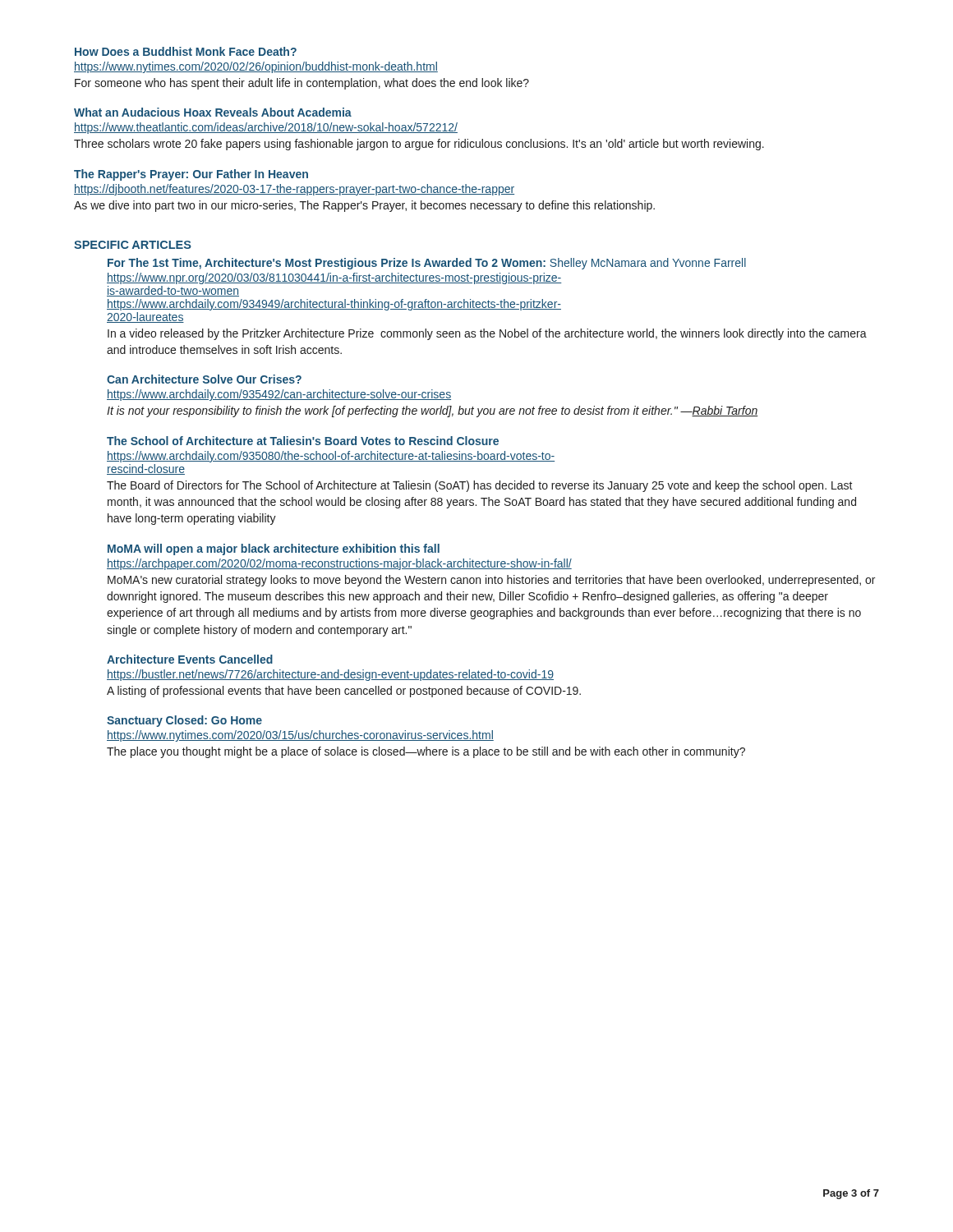Locate the block of text that opens with "What an Audacious Hoax"
Viewport: 953px width, 1232px height.
[x=476, y=129]
